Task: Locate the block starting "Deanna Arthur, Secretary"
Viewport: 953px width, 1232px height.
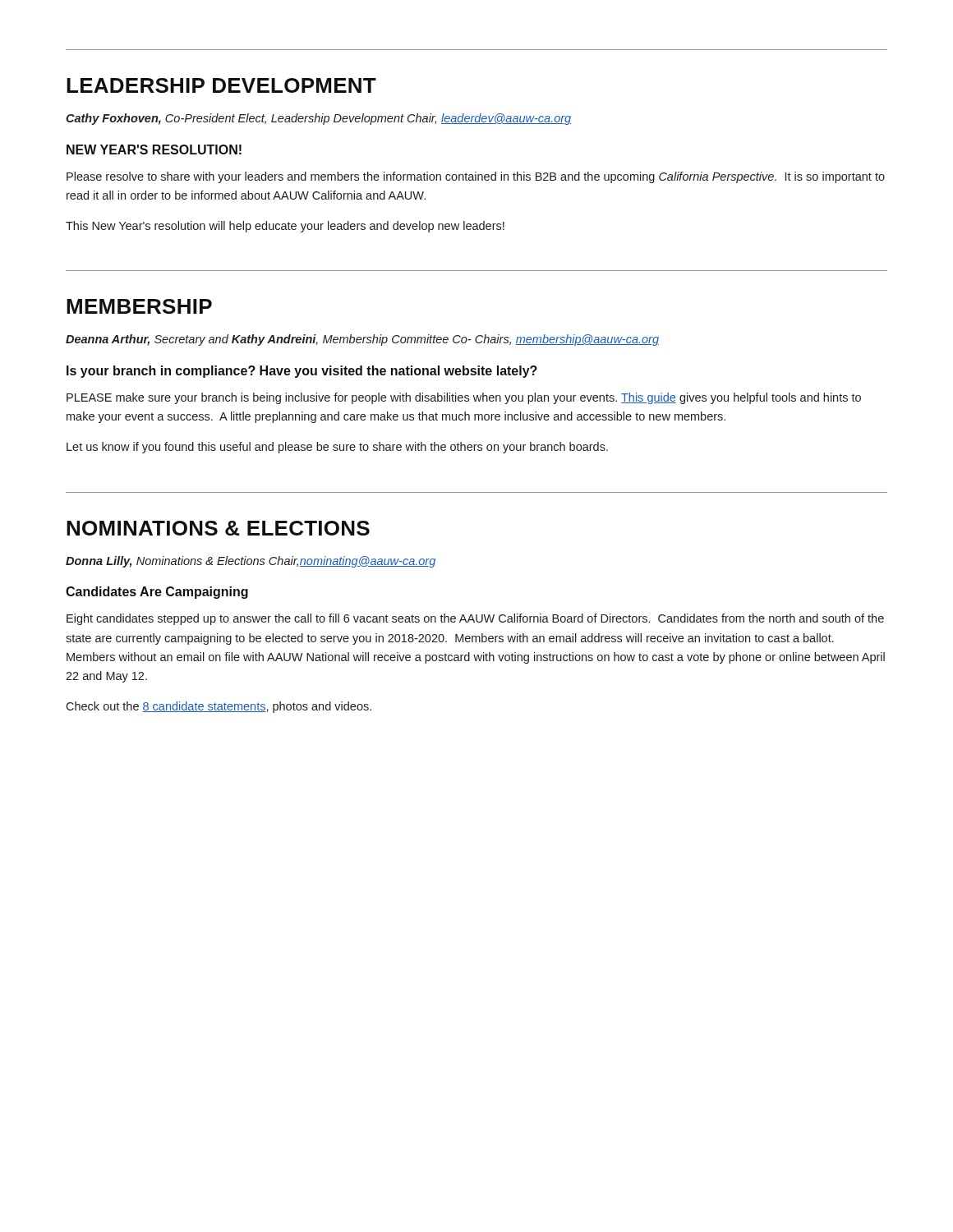Action: tap(362, 339)
